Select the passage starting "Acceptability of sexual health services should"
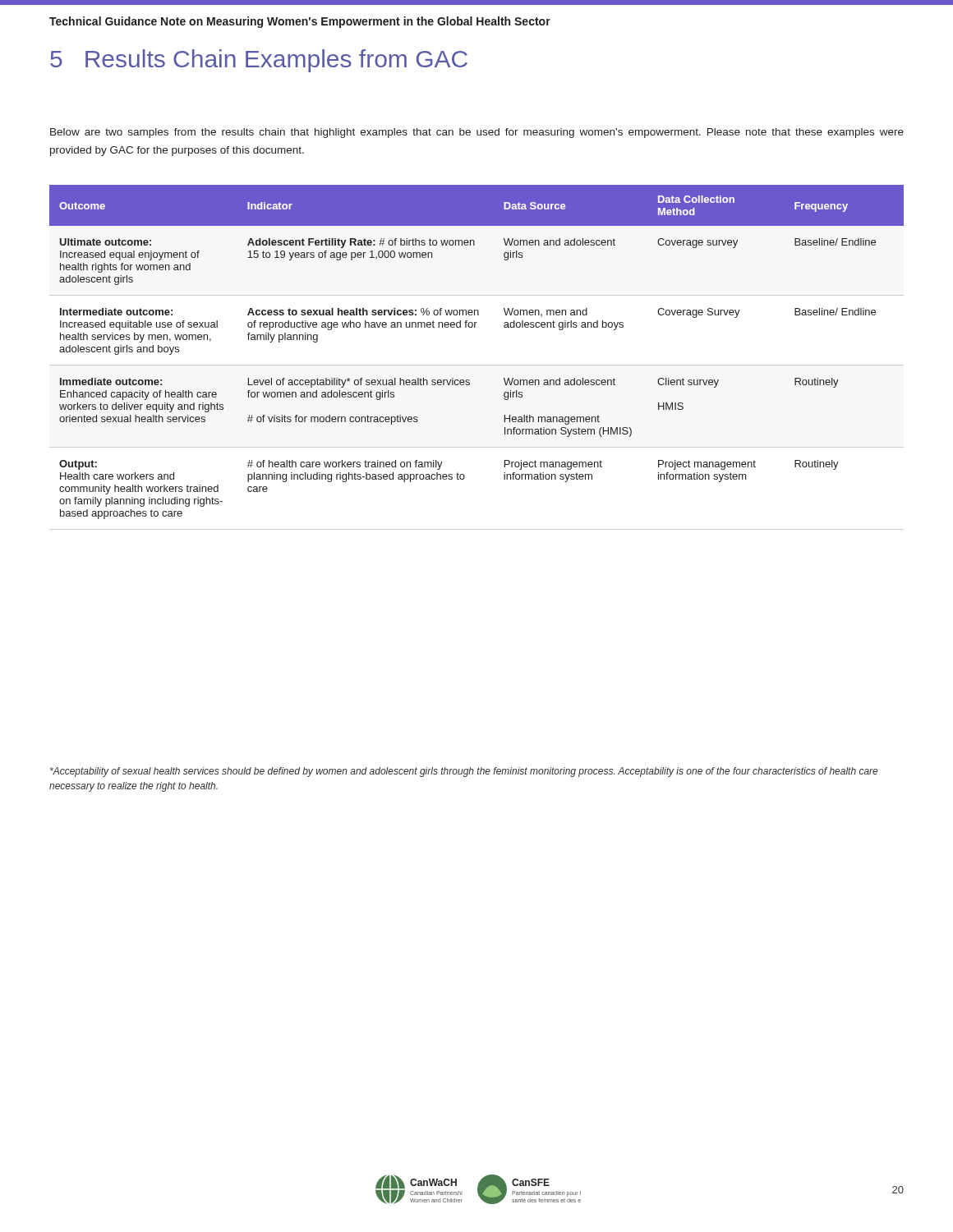Screen dimensions: 1232x953 pyautogui.click(x=464, y=779)
